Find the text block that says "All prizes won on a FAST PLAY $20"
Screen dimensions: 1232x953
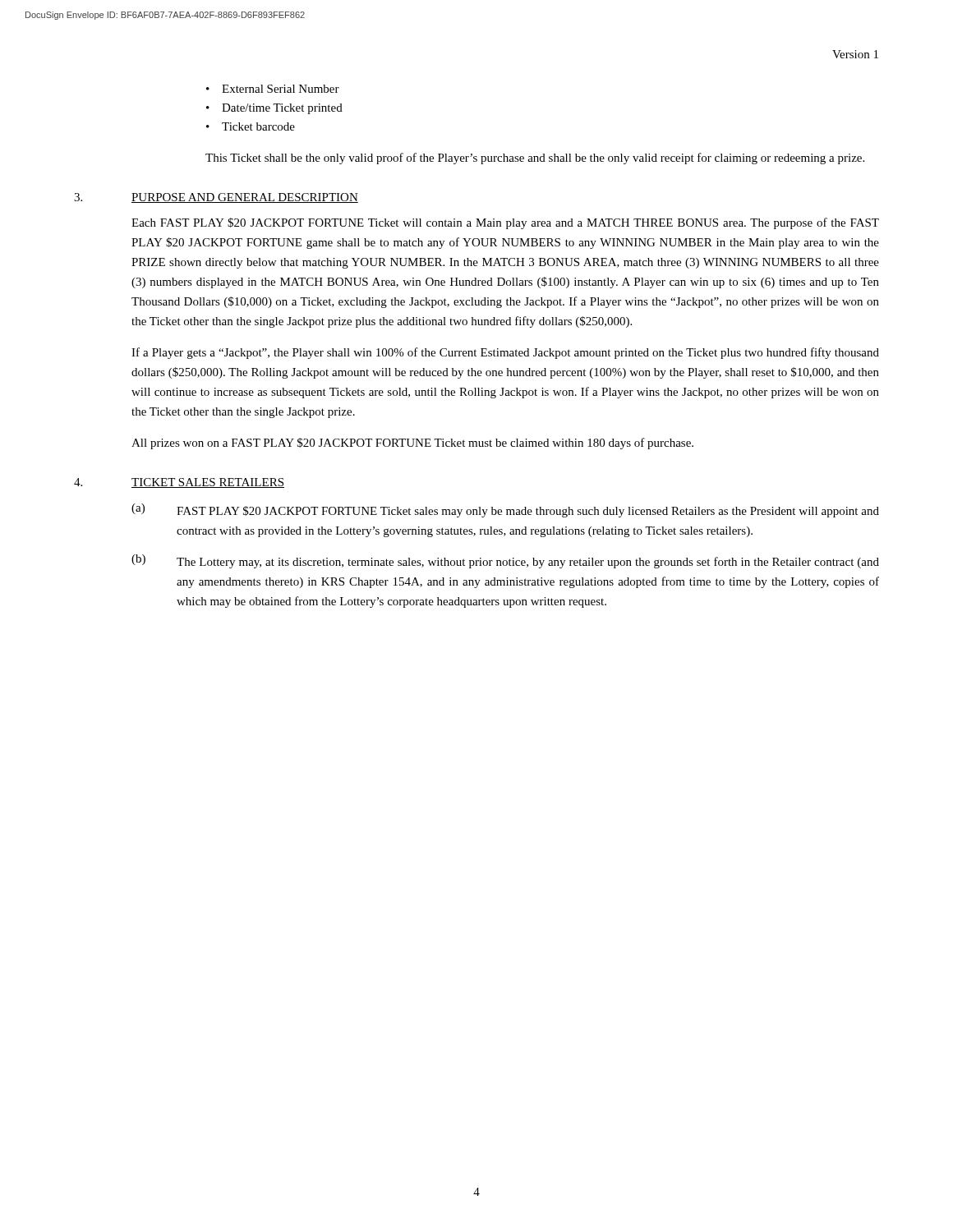click(413, 442)
